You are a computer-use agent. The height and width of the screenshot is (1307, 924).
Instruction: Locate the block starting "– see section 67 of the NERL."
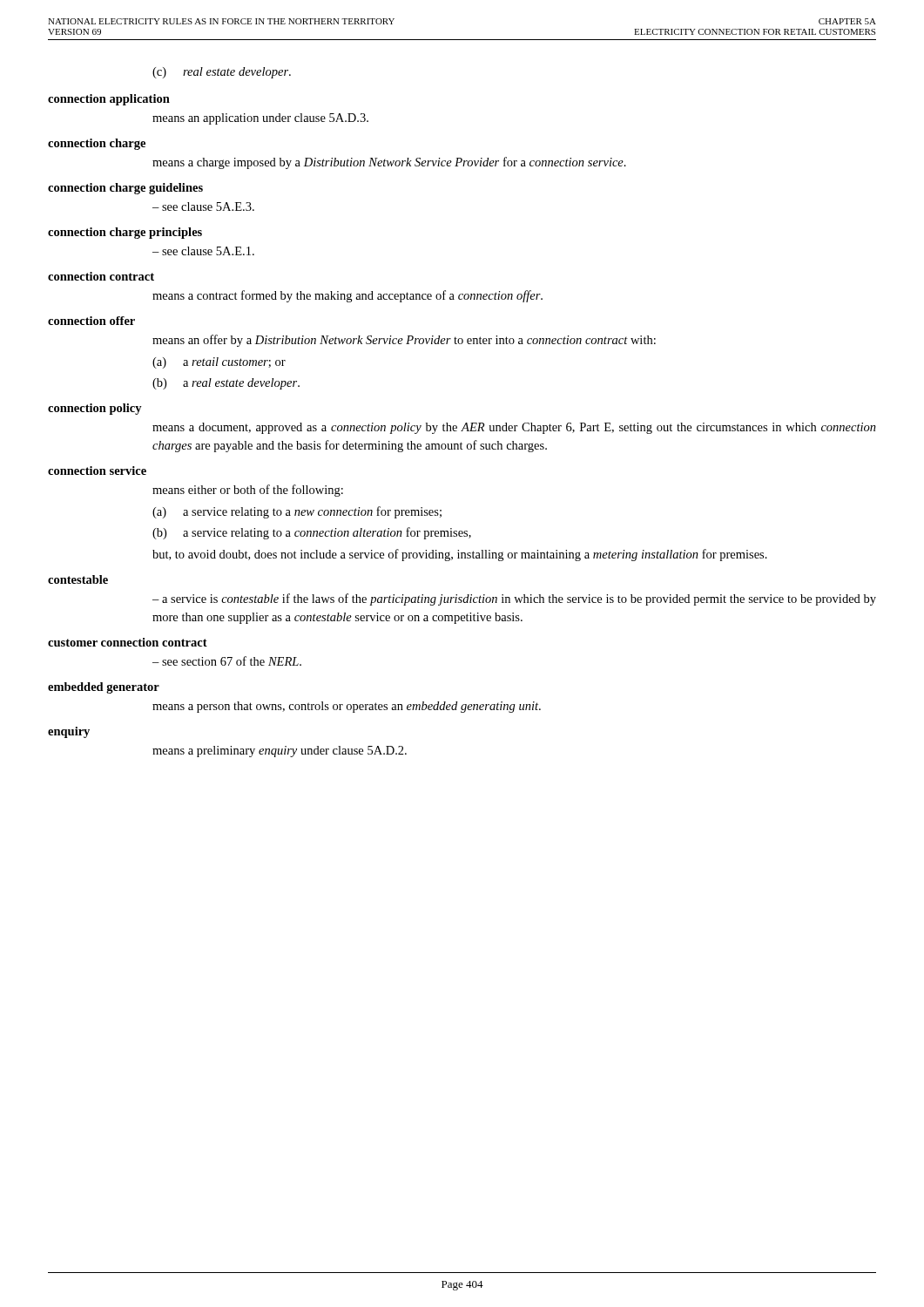pyautogui.click(x=227, y=662)
